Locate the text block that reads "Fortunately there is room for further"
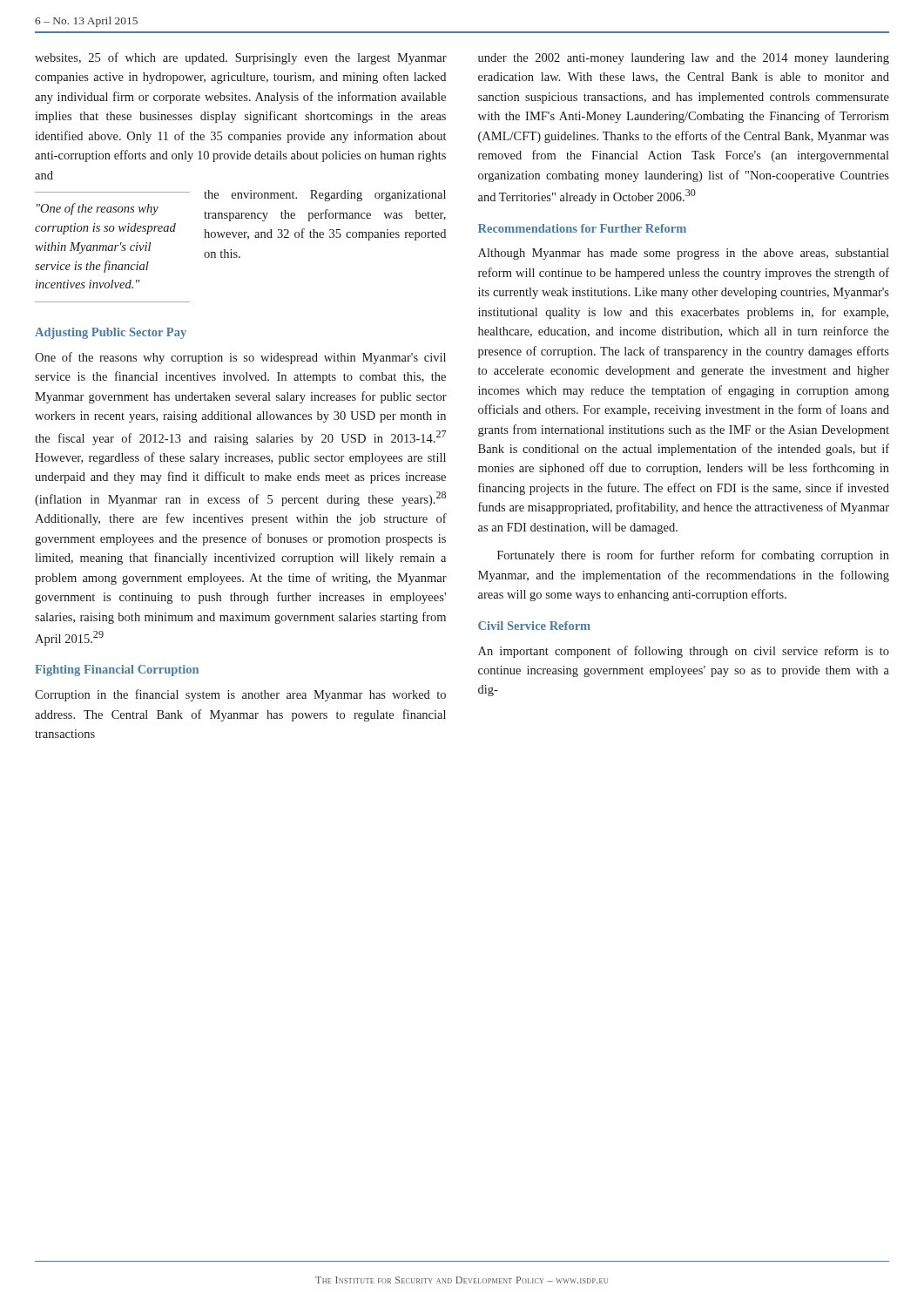Image resolution: width=924 pixels, height=1307 pixels. click(x=683, y=575)
